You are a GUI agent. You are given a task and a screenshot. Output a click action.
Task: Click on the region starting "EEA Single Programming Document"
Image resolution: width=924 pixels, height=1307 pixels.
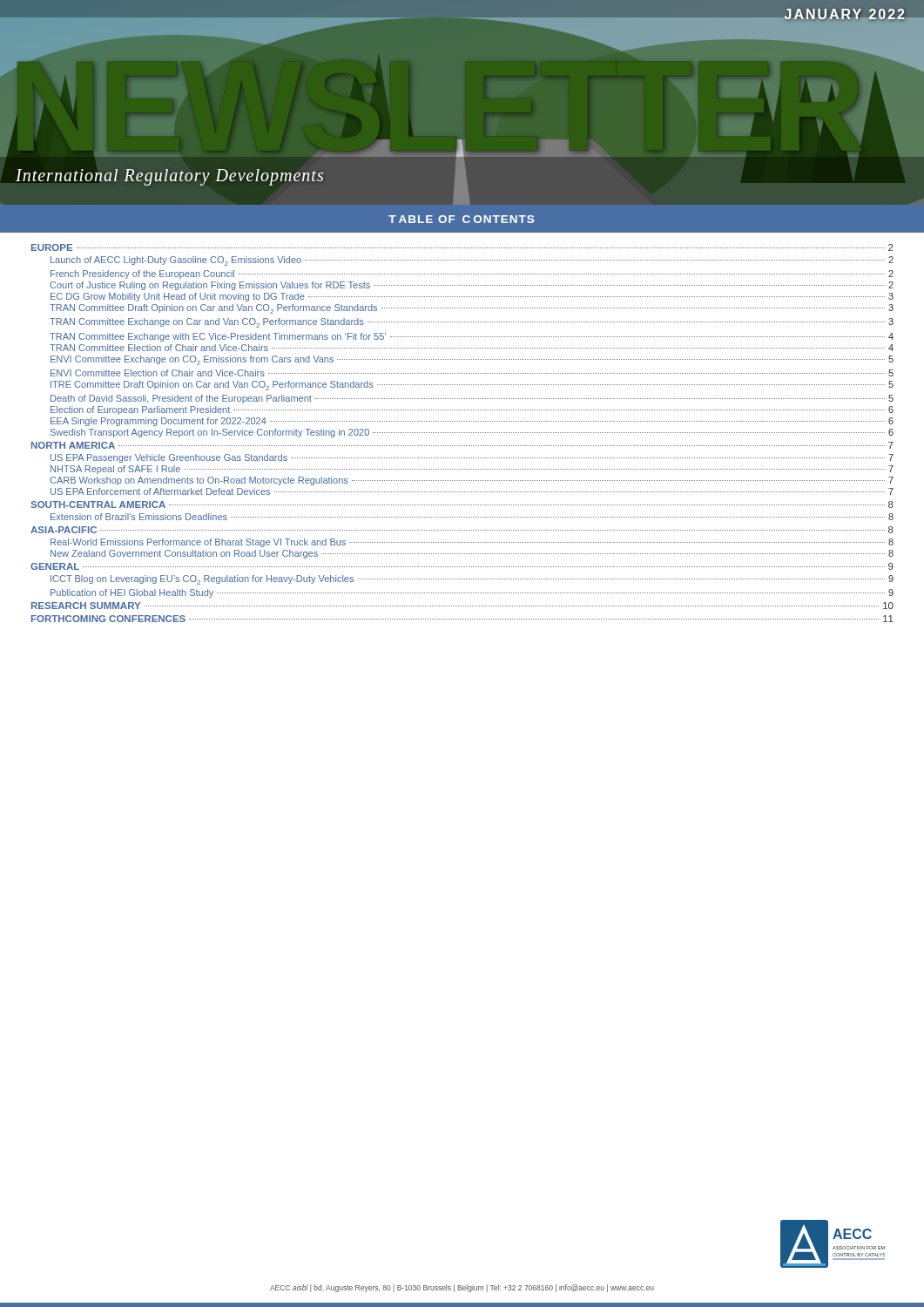472,421
